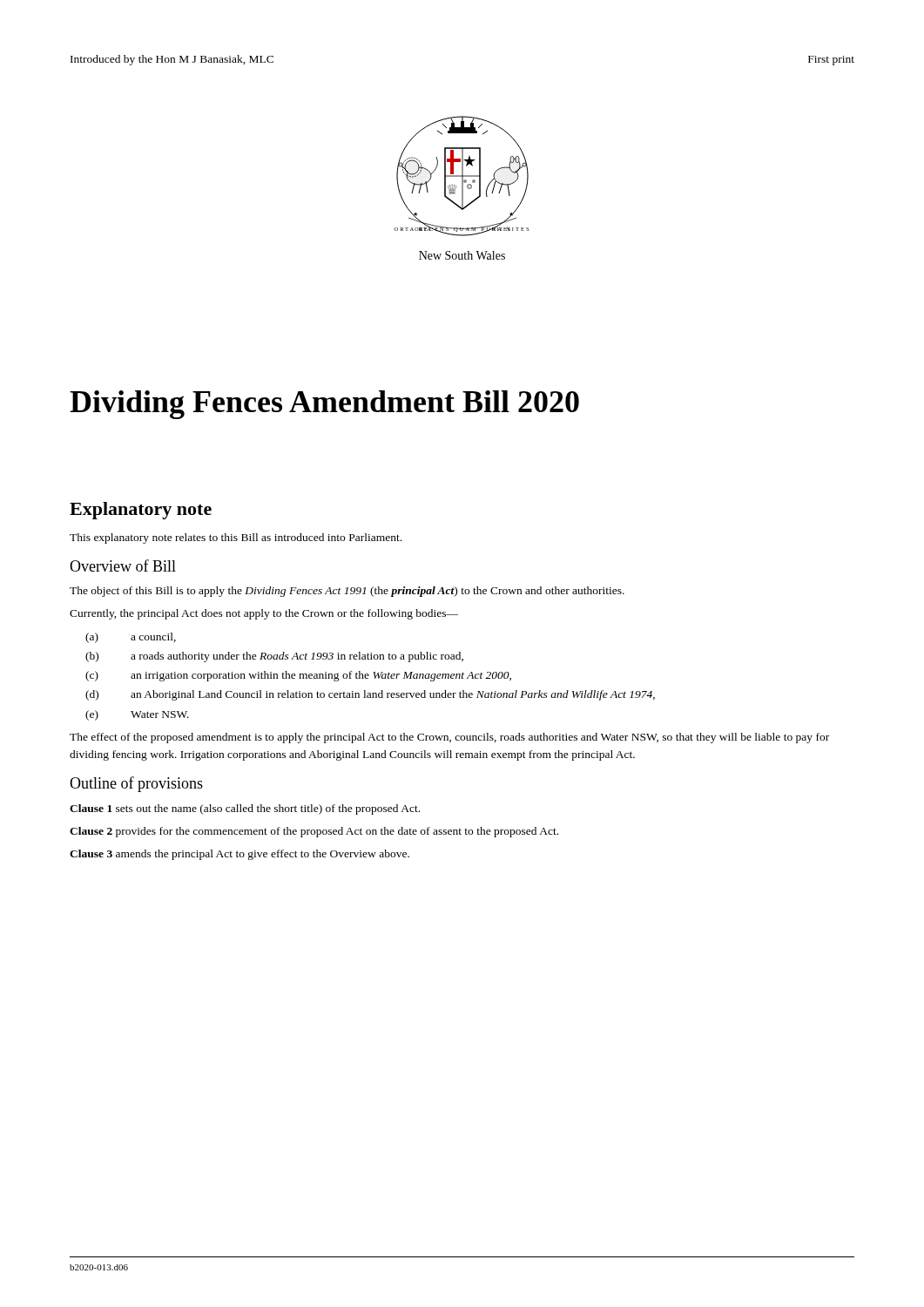This screenshot has height=1307, width=924.
Task: Point to the block beginning "(d) an Aboriginal Land Council in"
Action: tap(462, 695)
